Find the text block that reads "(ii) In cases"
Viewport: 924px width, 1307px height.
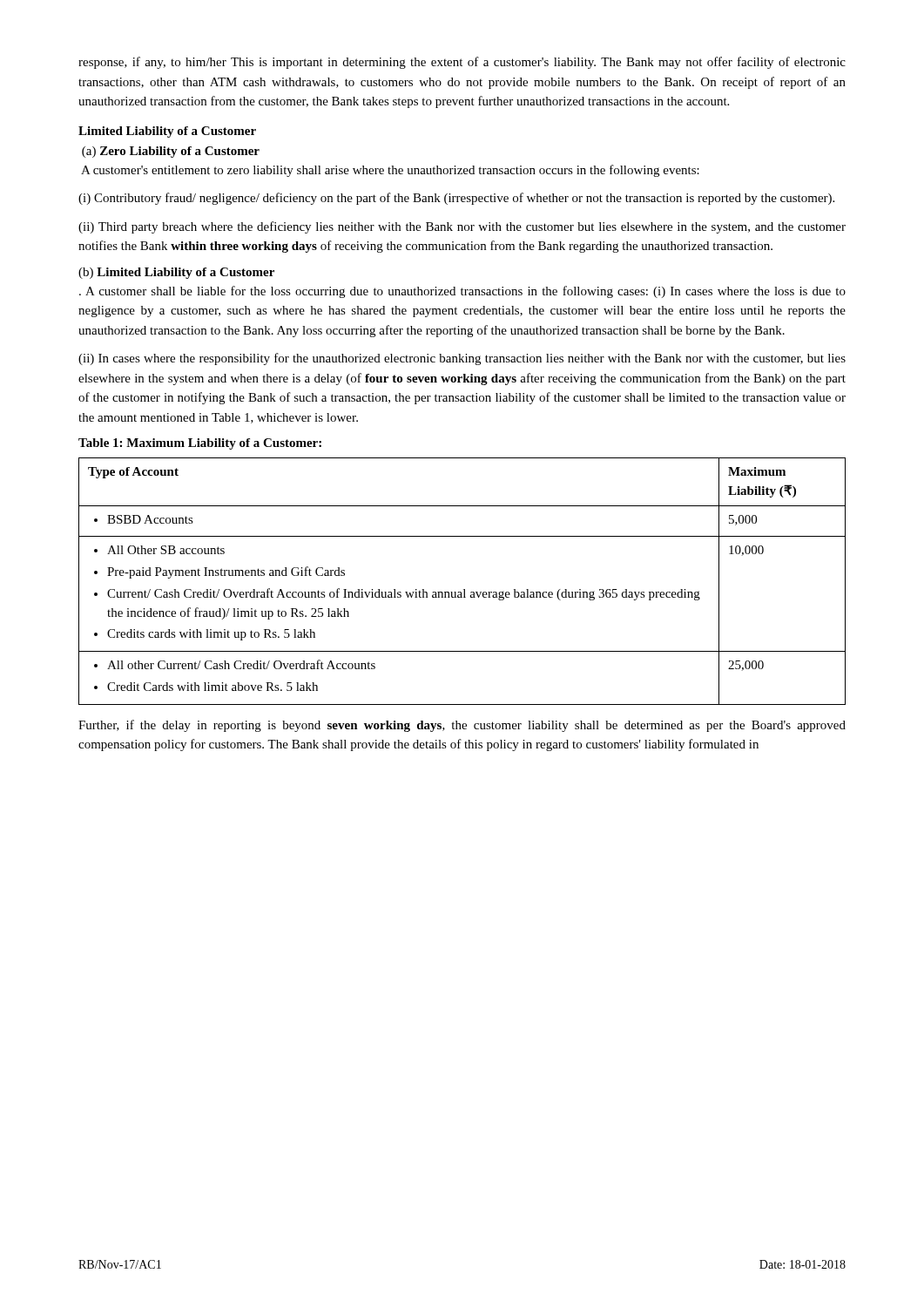462,388
